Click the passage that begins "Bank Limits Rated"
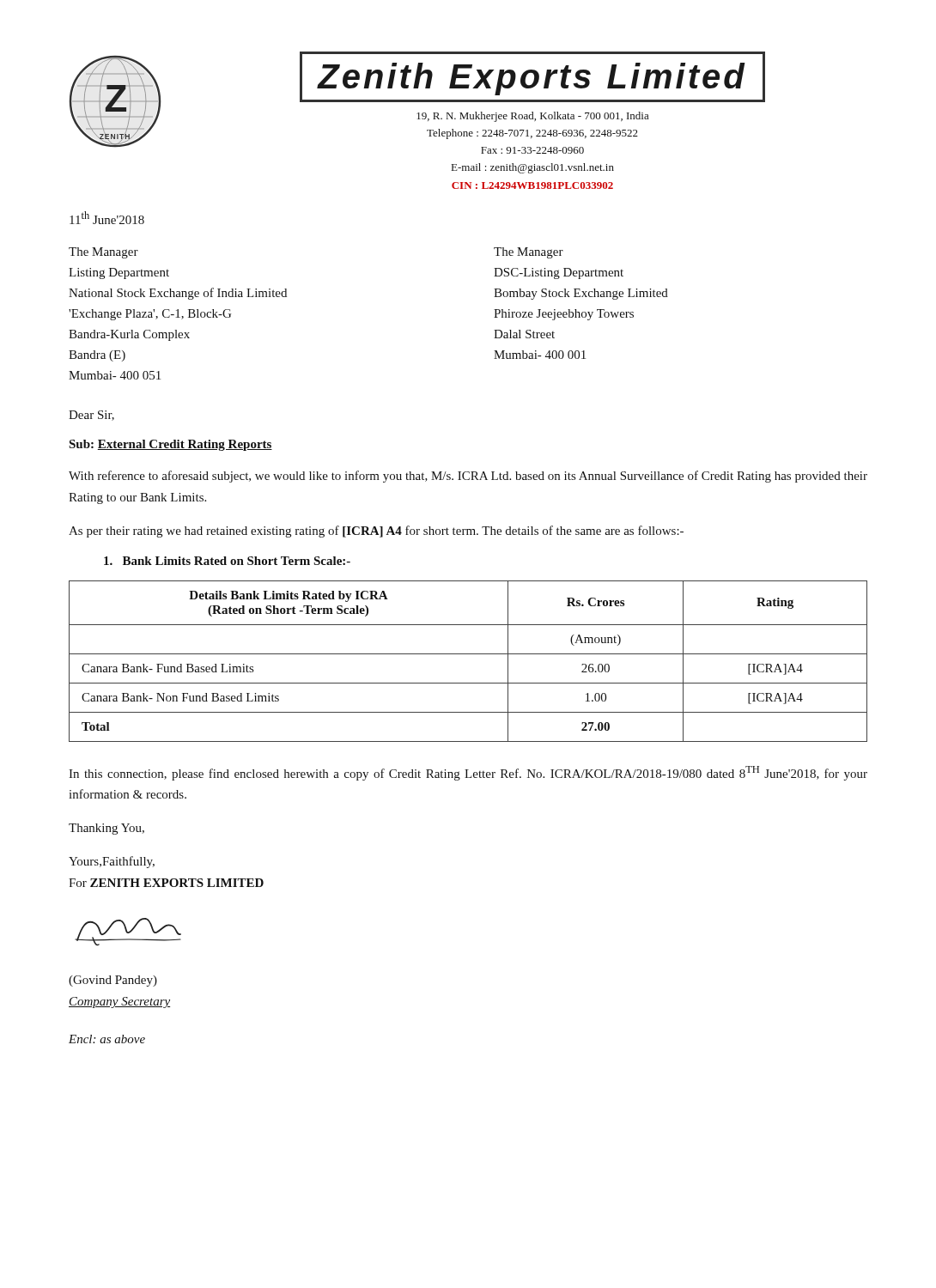The height and width of the screenshot is (1288, 936). click(x=227, y=560)
